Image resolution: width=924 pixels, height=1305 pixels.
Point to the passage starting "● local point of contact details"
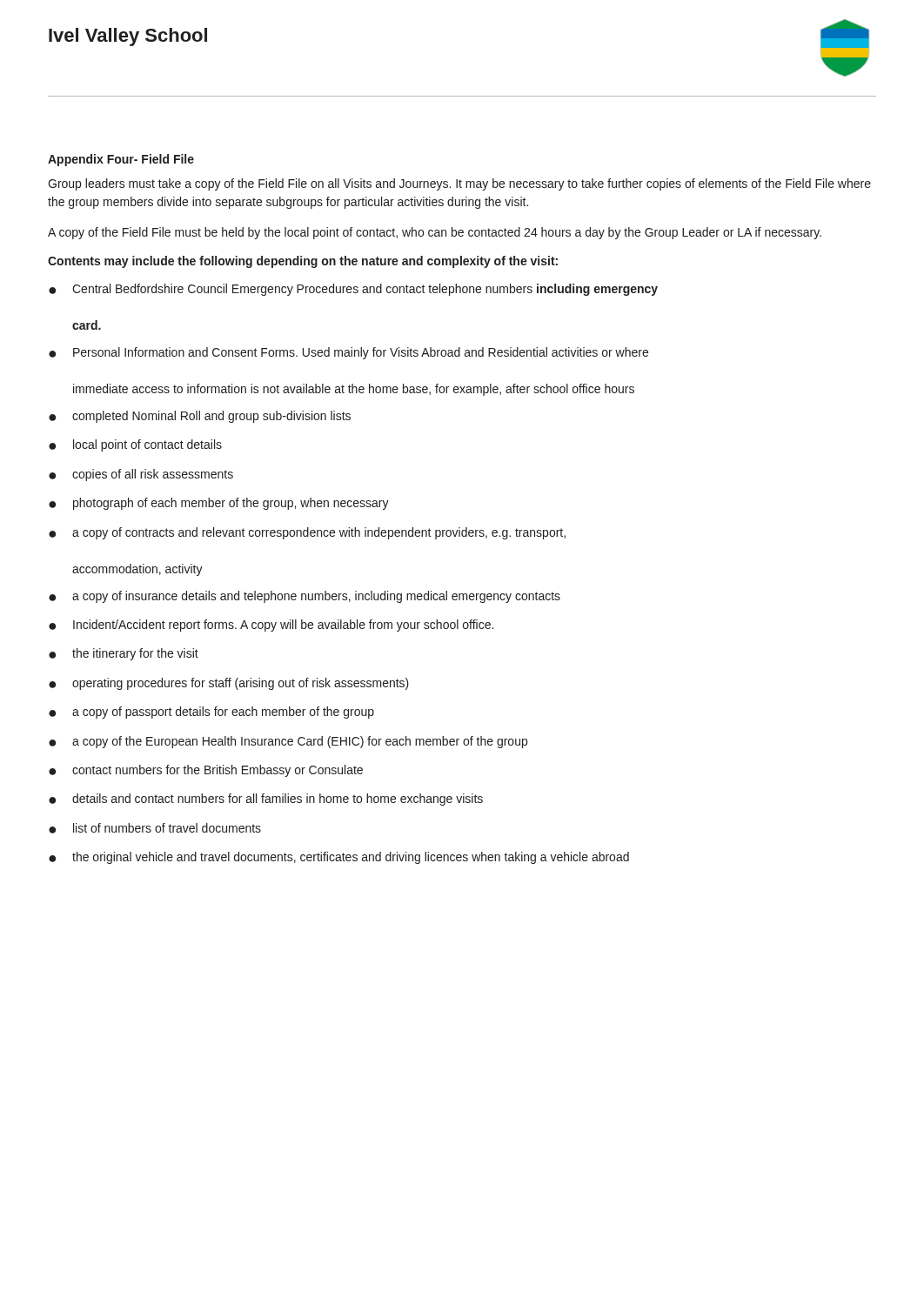(135, 445)
